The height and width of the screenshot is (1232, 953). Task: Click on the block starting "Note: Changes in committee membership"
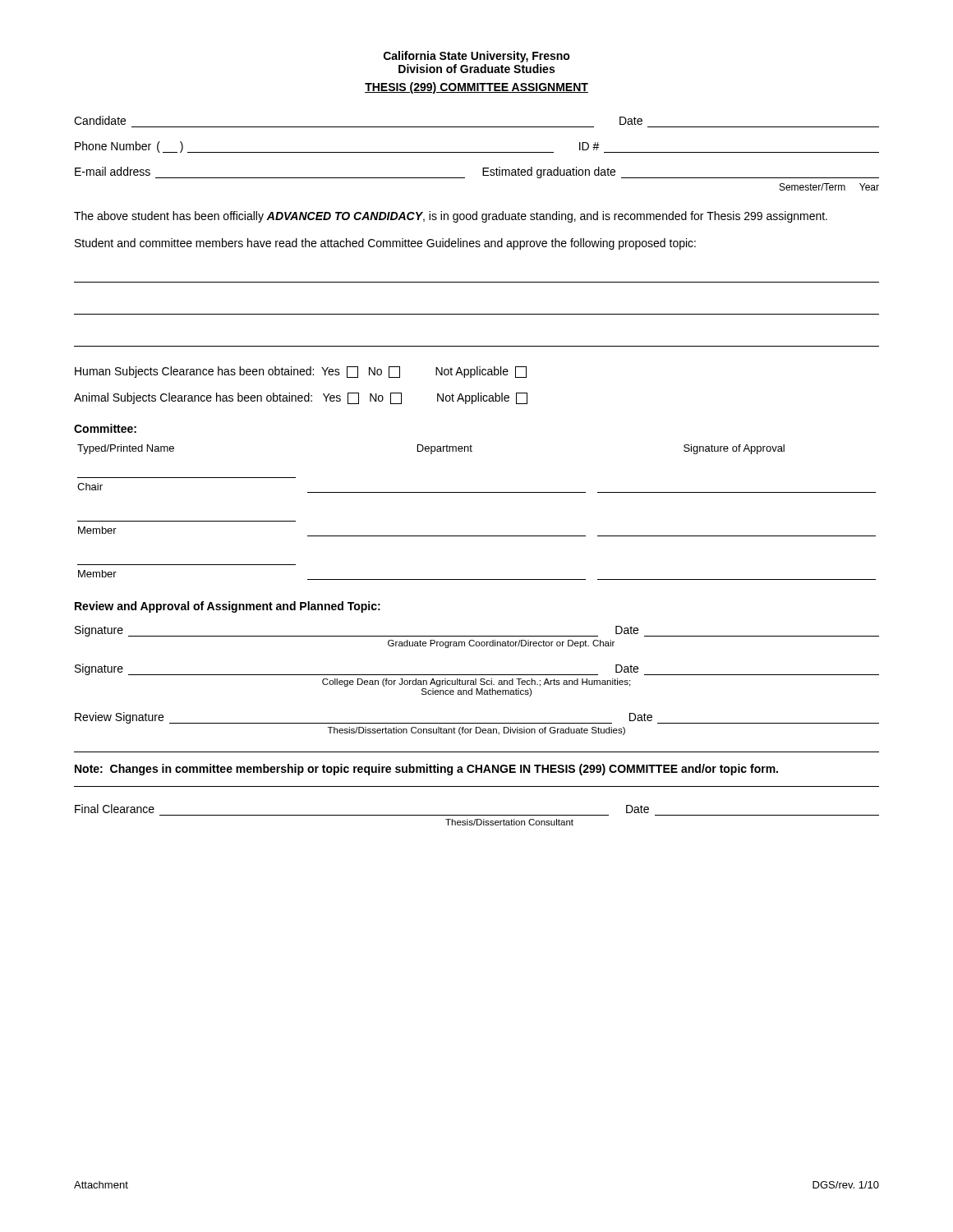[426, 769]
